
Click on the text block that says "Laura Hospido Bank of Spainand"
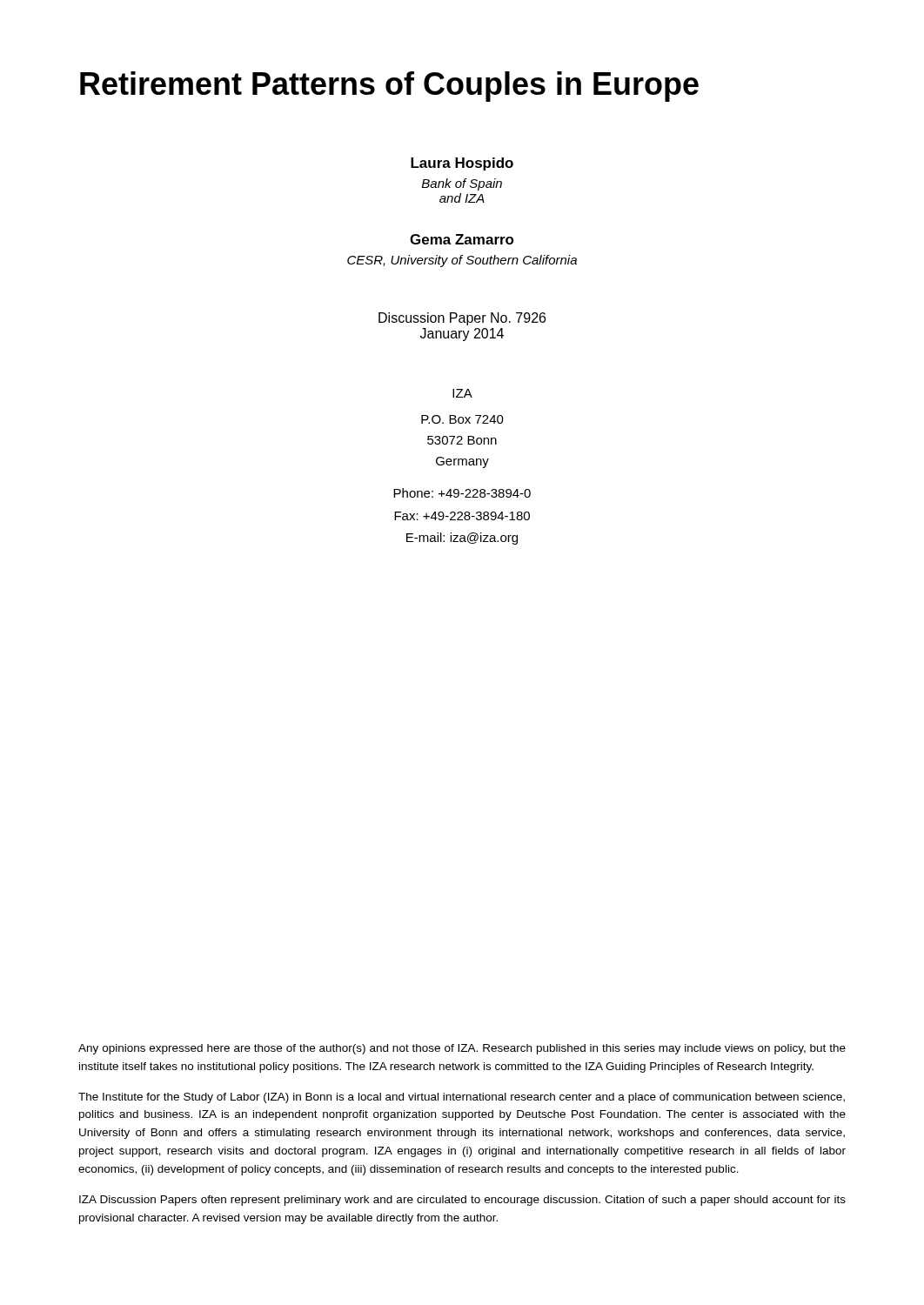(x=462, y=211)
